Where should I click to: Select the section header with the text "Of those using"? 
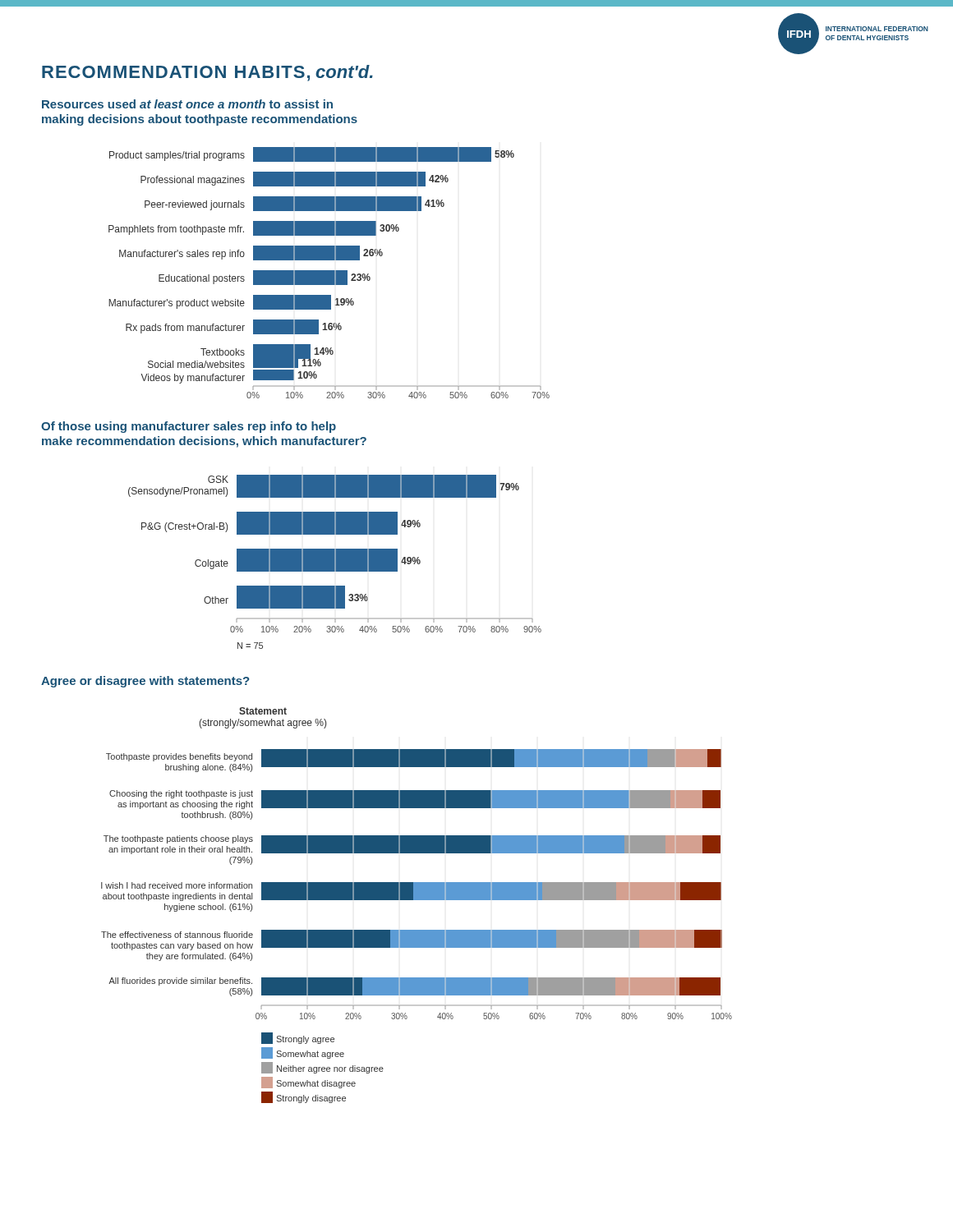point(204,433)
